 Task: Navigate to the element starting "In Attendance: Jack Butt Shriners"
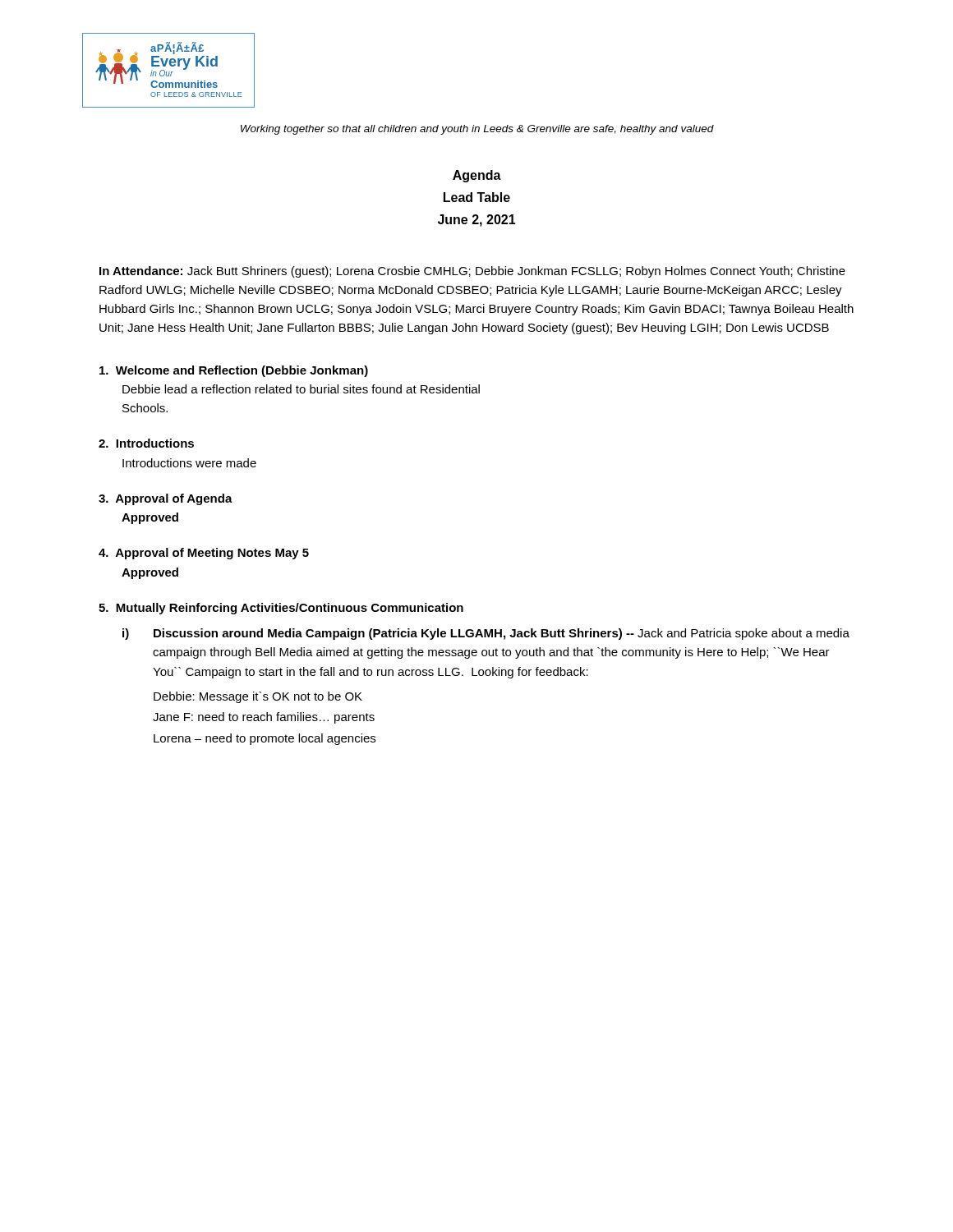click(x=476, y=299)
